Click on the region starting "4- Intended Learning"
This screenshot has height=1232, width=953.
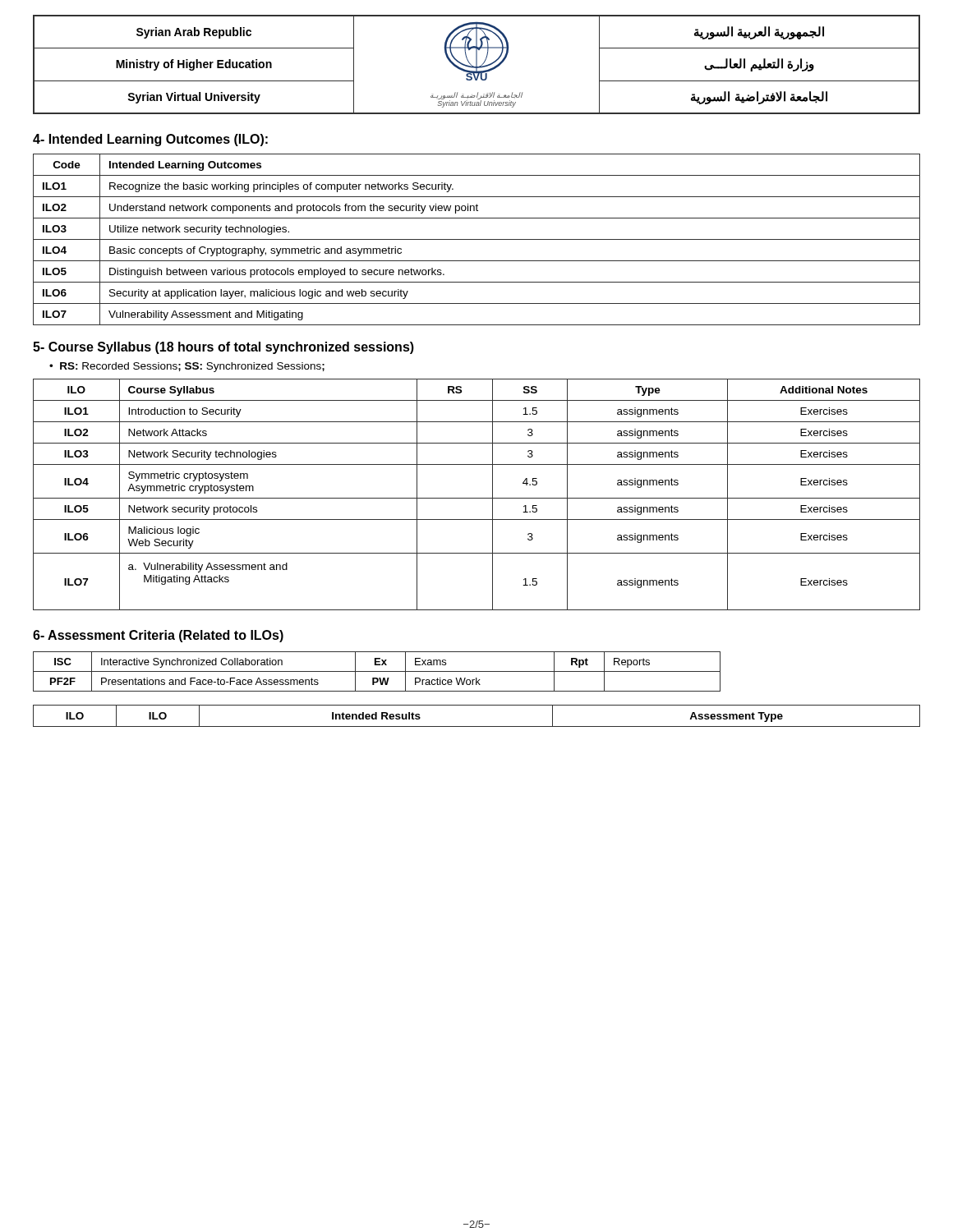151,139
